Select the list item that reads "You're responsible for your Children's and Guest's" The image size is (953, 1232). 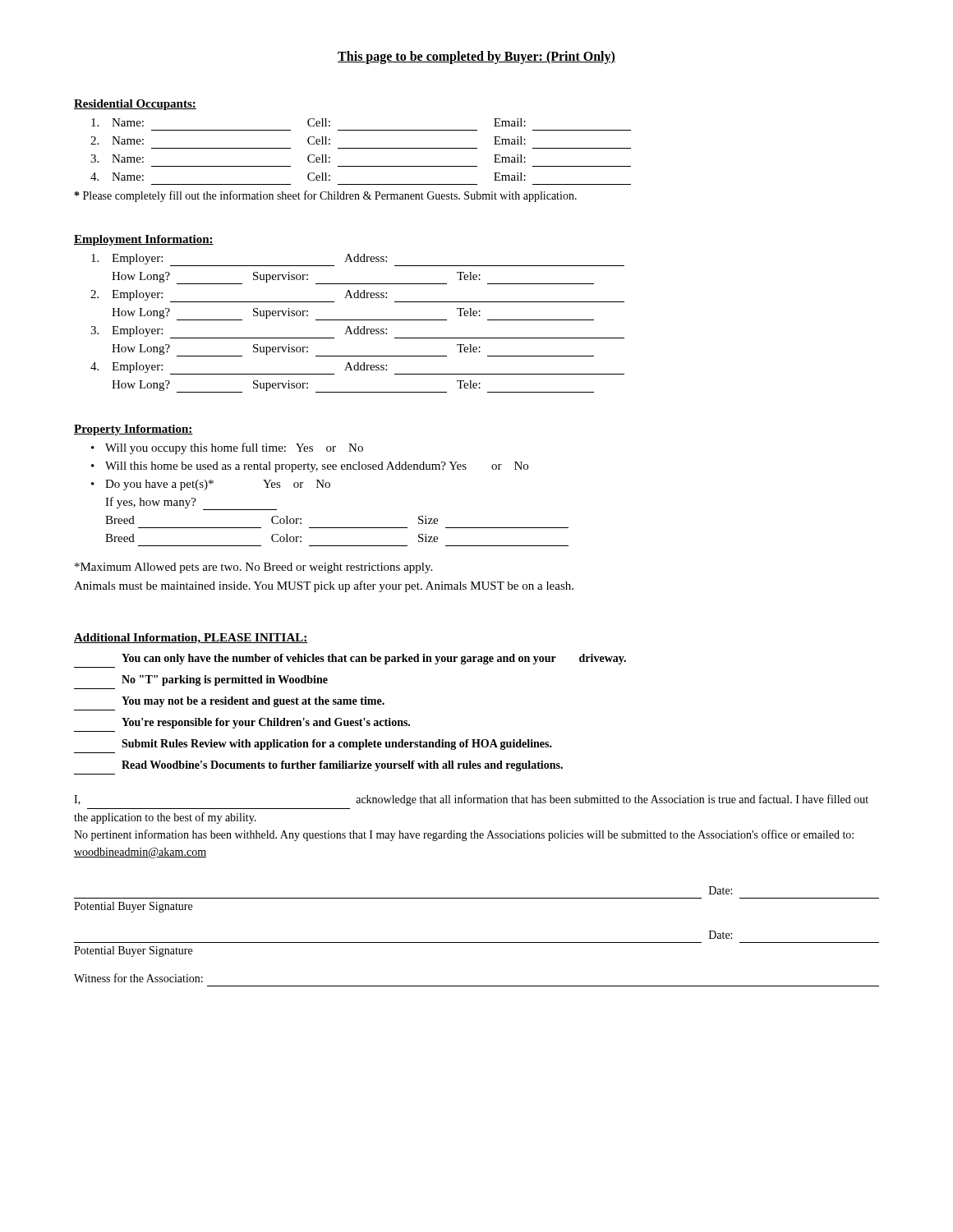tap(242, 723)
